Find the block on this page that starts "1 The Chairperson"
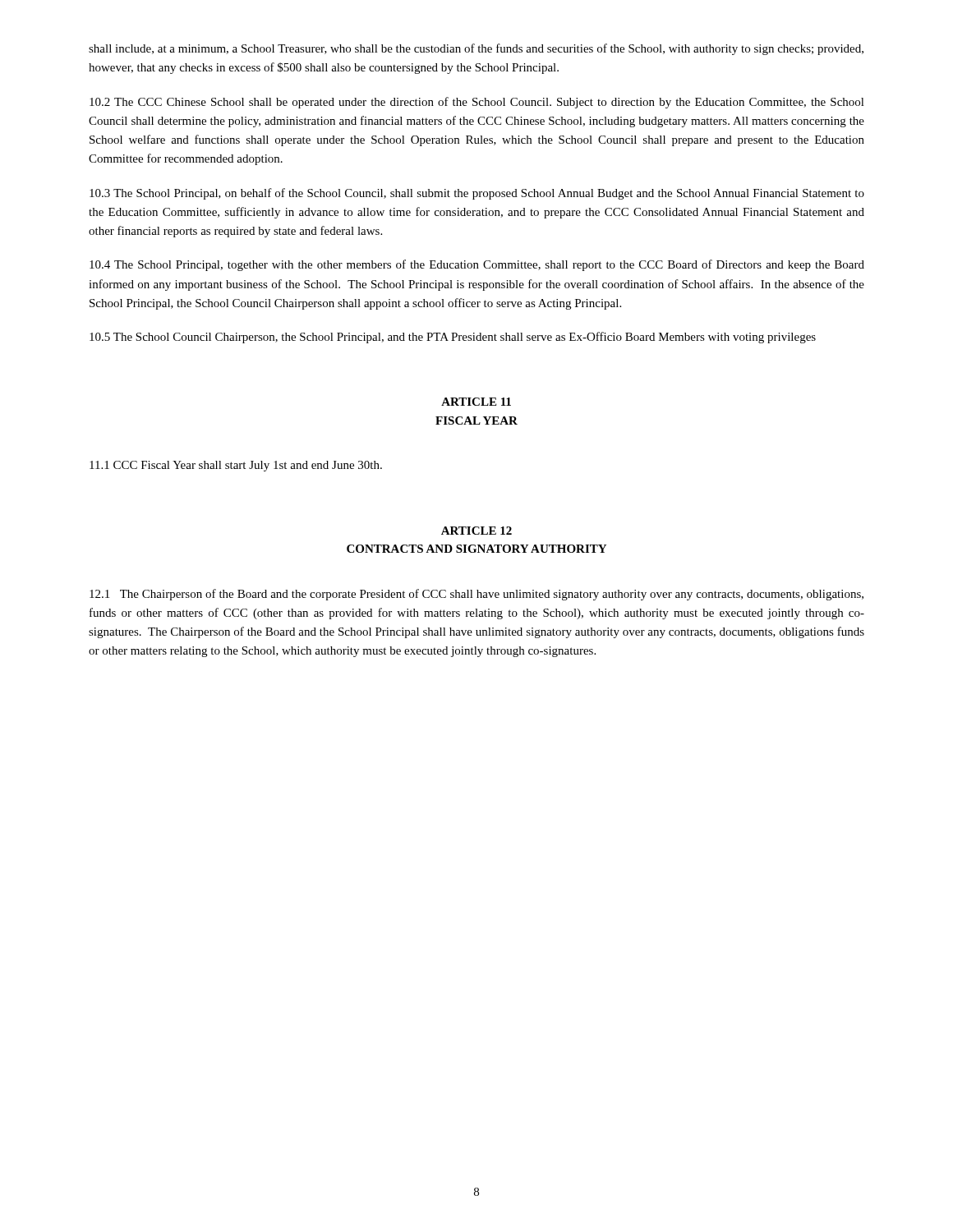 point(476,623)
